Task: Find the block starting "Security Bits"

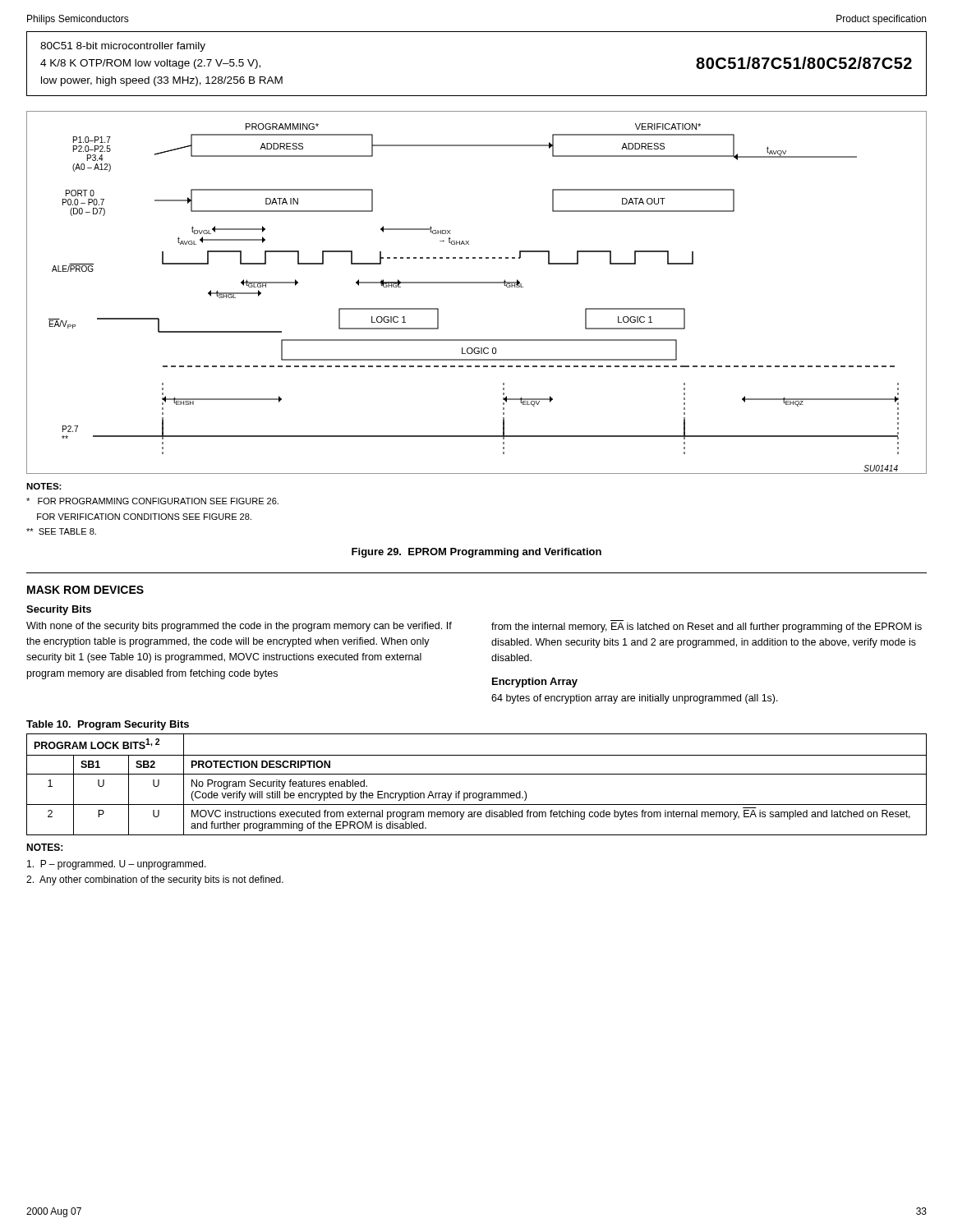Action: (x=59, y=609)
